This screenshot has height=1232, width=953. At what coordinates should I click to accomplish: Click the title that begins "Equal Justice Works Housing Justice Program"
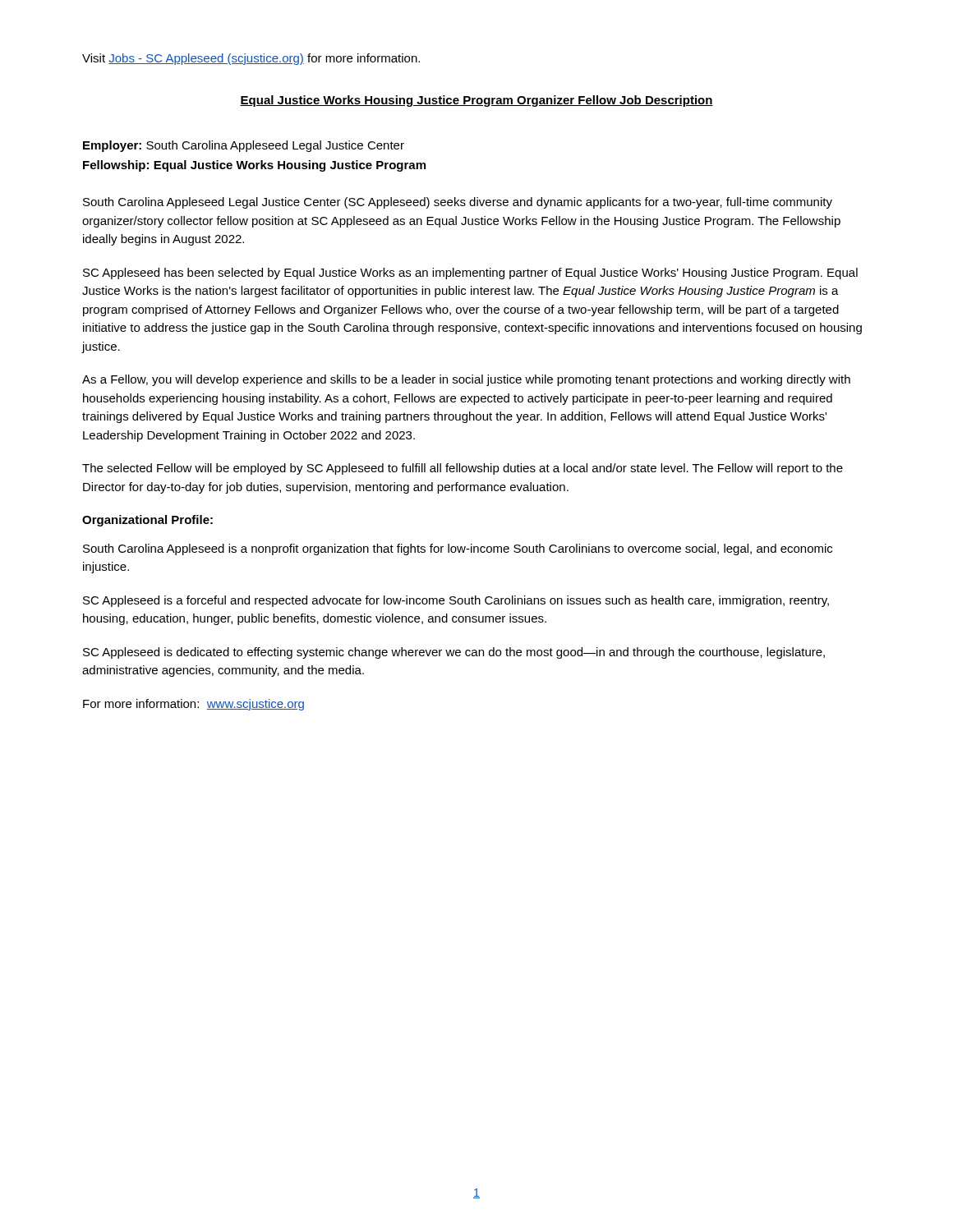476,99
